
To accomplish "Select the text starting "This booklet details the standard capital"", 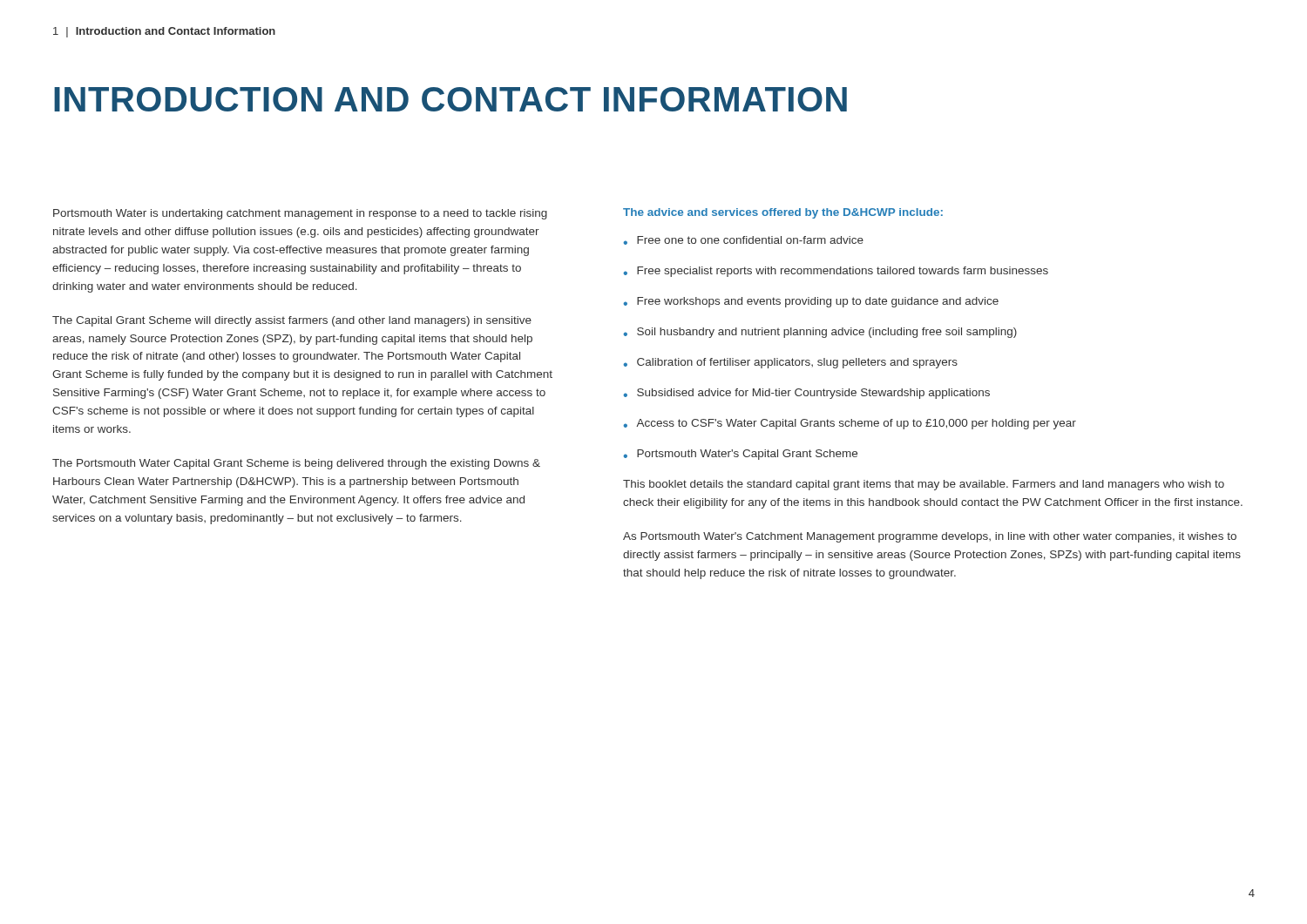I will point(933,493).
